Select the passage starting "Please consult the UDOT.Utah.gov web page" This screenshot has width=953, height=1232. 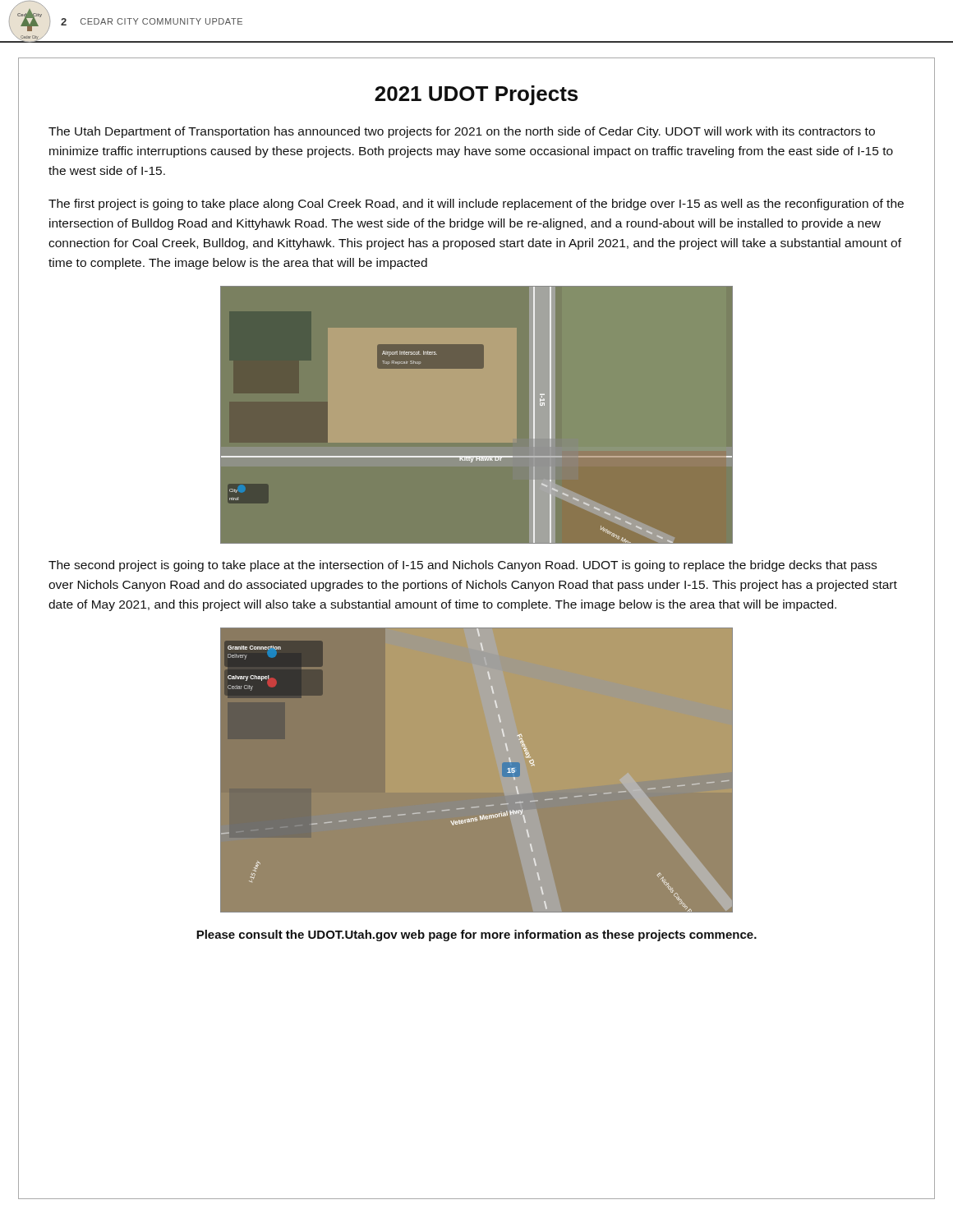pos(476,934)
